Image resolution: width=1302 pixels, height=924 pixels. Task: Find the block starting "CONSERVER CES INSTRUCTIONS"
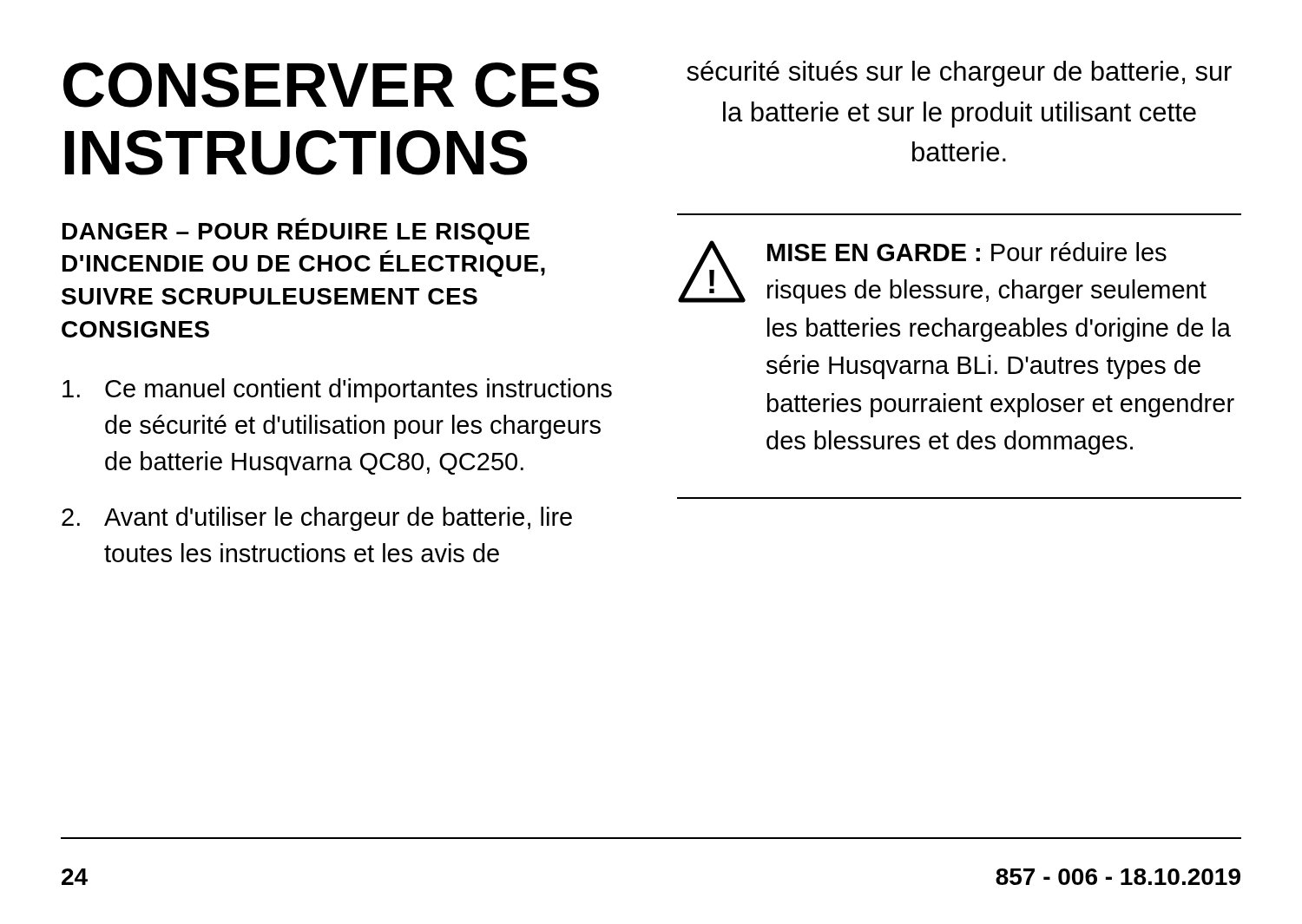click(347, 119)
